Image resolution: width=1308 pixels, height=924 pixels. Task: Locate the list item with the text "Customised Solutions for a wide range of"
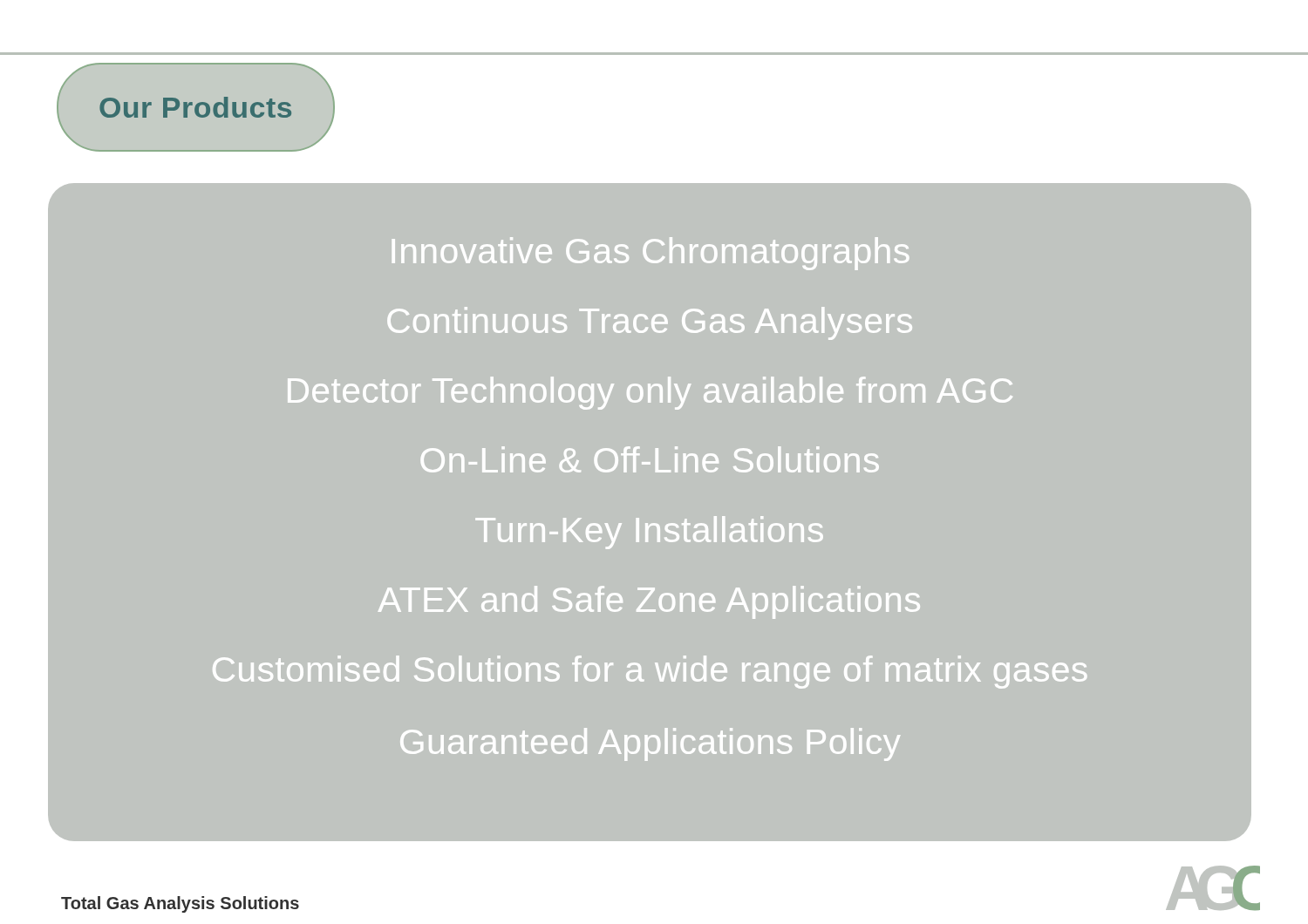(x=650, y=669)
